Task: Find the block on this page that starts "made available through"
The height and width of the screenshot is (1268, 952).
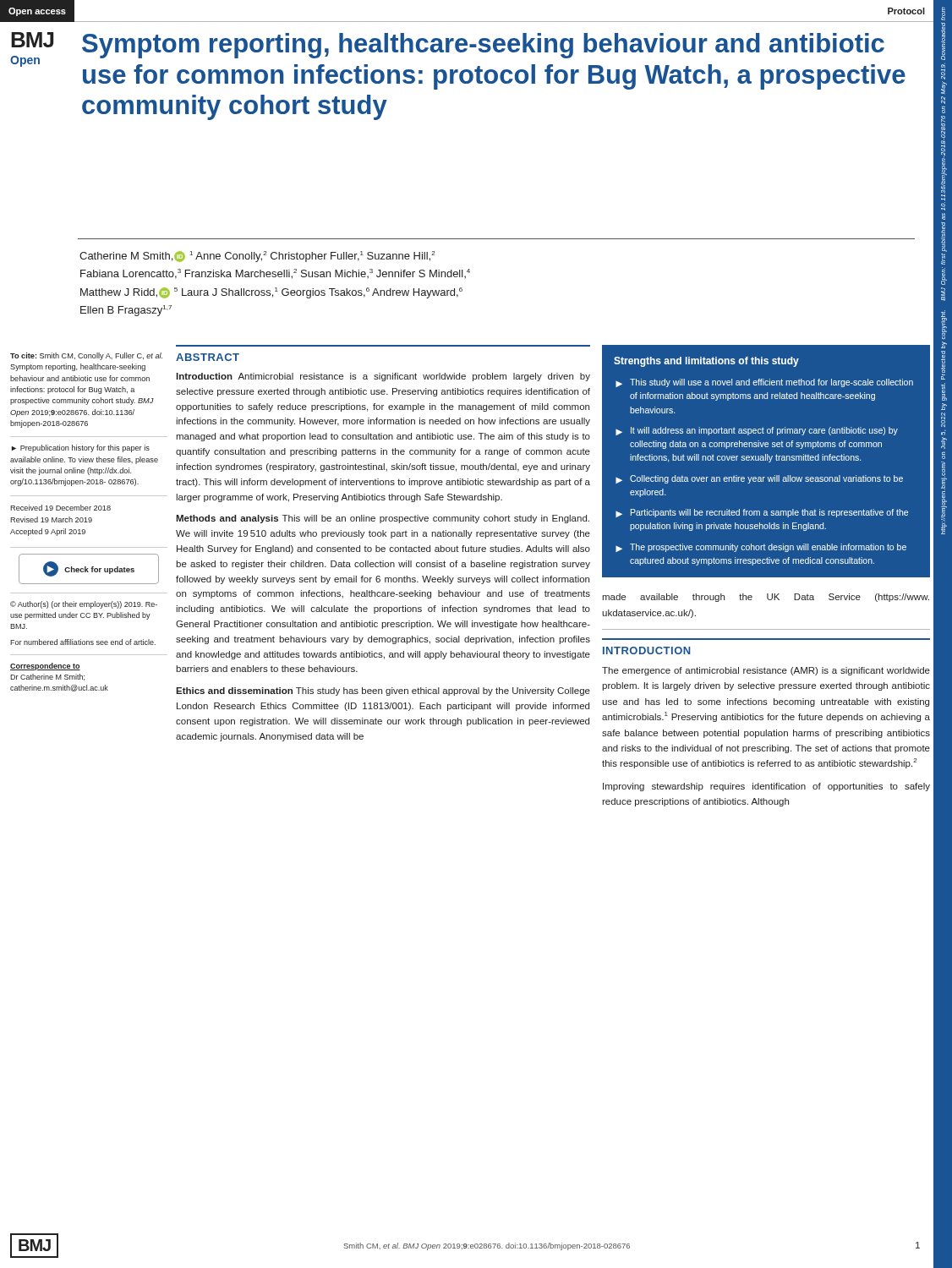Action: [x=766, y=605]
